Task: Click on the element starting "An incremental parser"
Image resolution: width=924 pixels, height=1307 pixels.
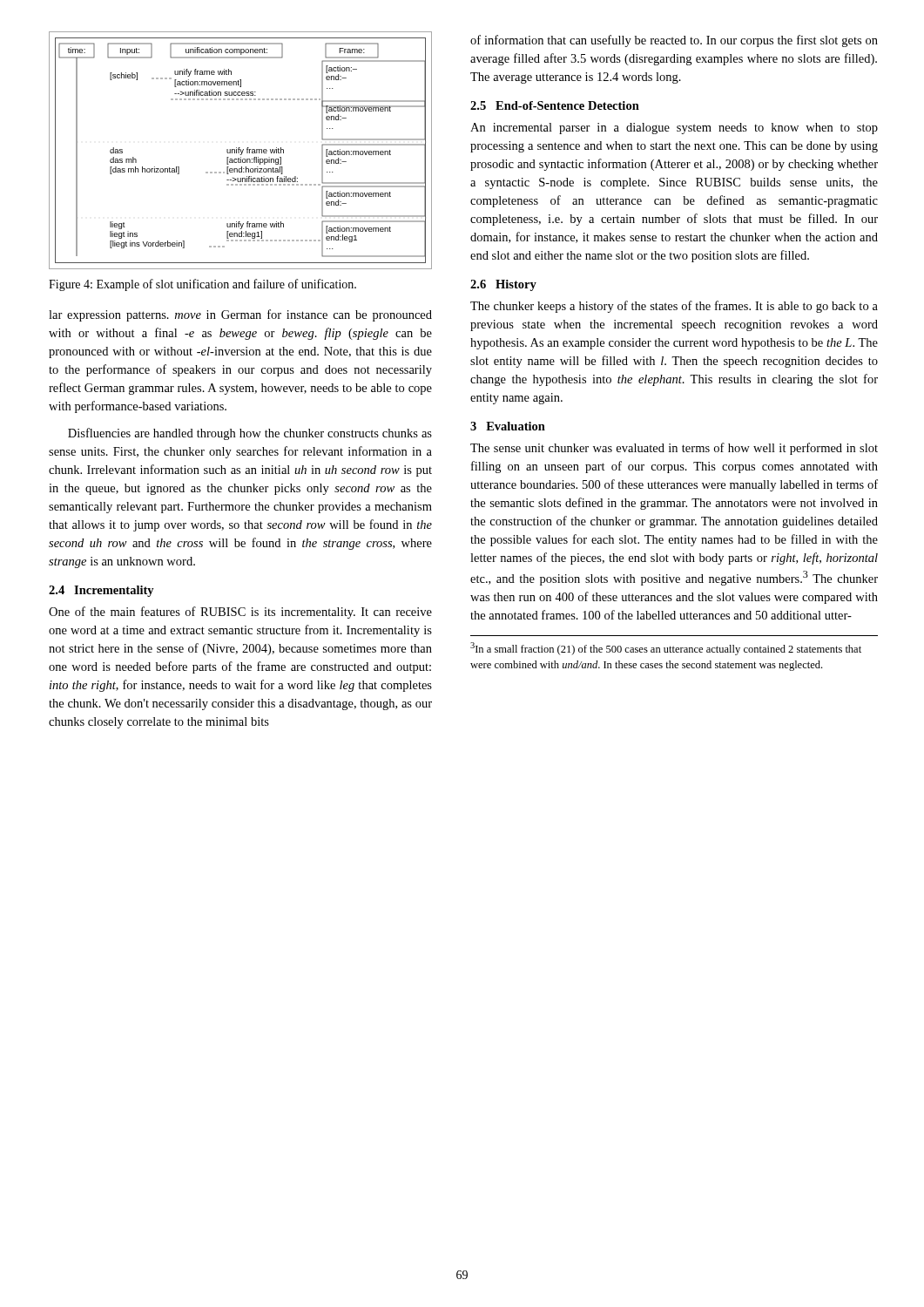Action: click(x=674, y=192)
